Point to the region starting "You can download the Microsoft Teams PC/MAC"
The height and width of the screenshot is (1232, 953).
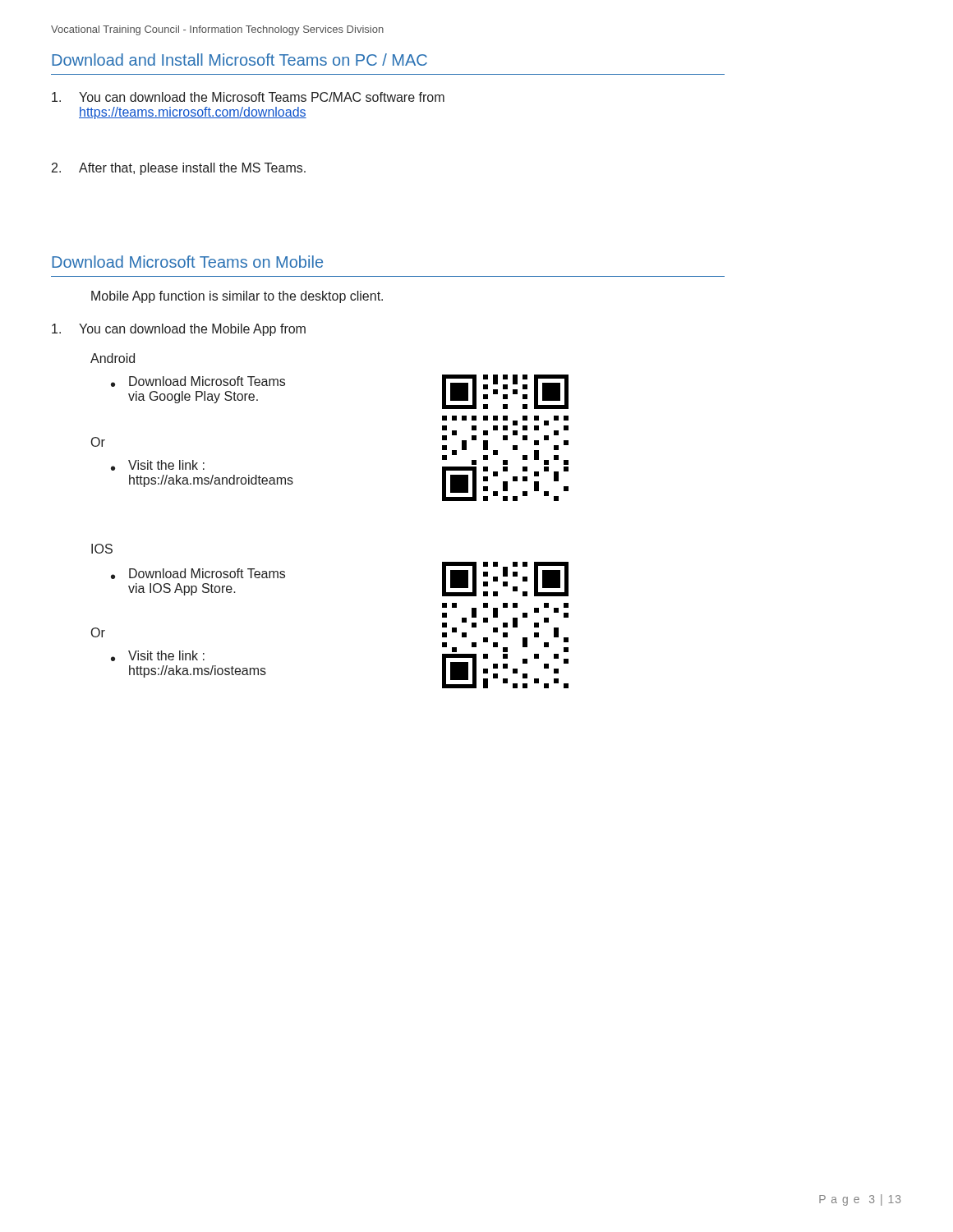[x=248, y=105]
